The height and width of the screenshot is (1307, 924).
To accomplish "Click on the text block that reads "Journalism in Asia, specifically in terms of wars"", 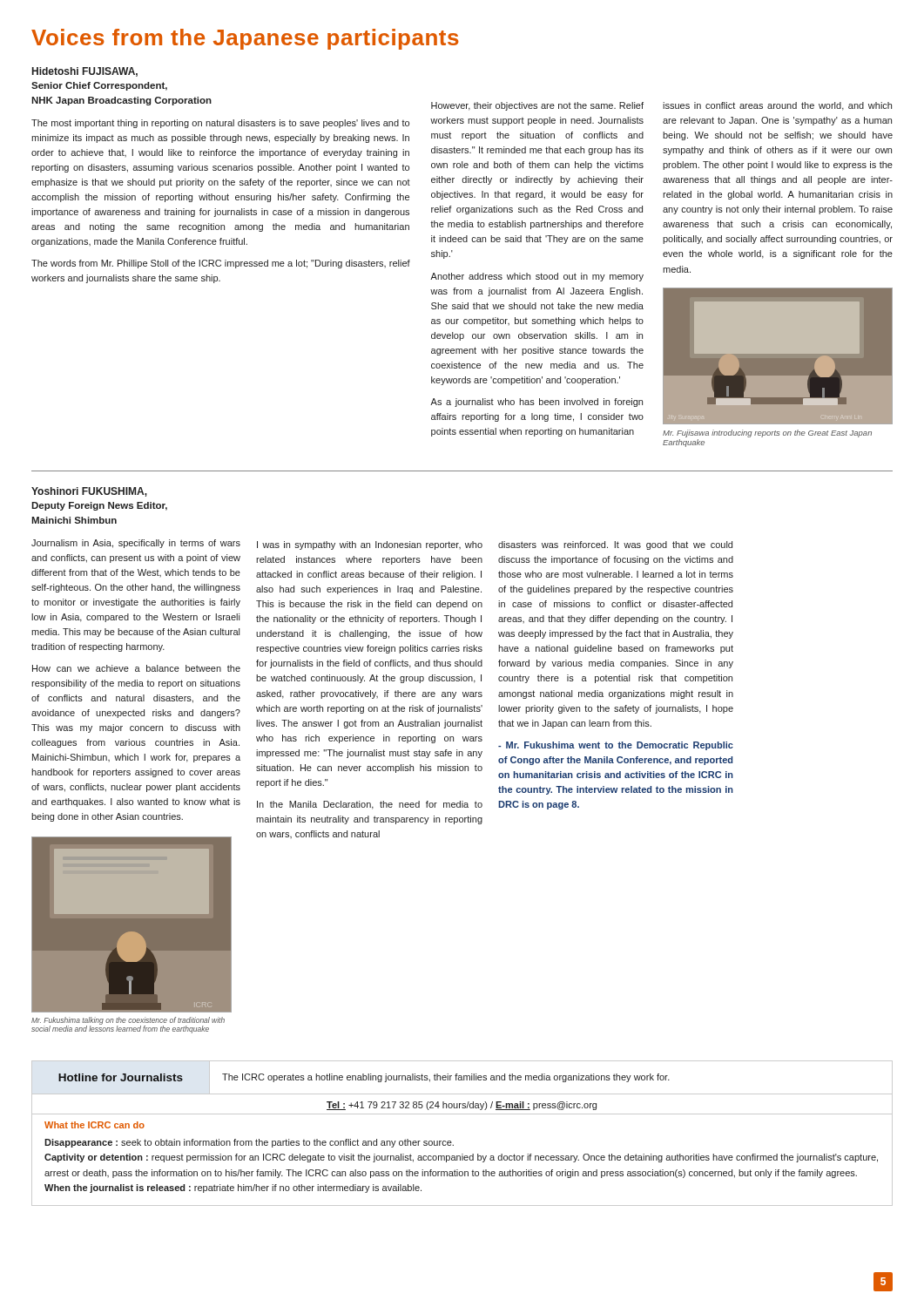I will click(x=136, y=595).
